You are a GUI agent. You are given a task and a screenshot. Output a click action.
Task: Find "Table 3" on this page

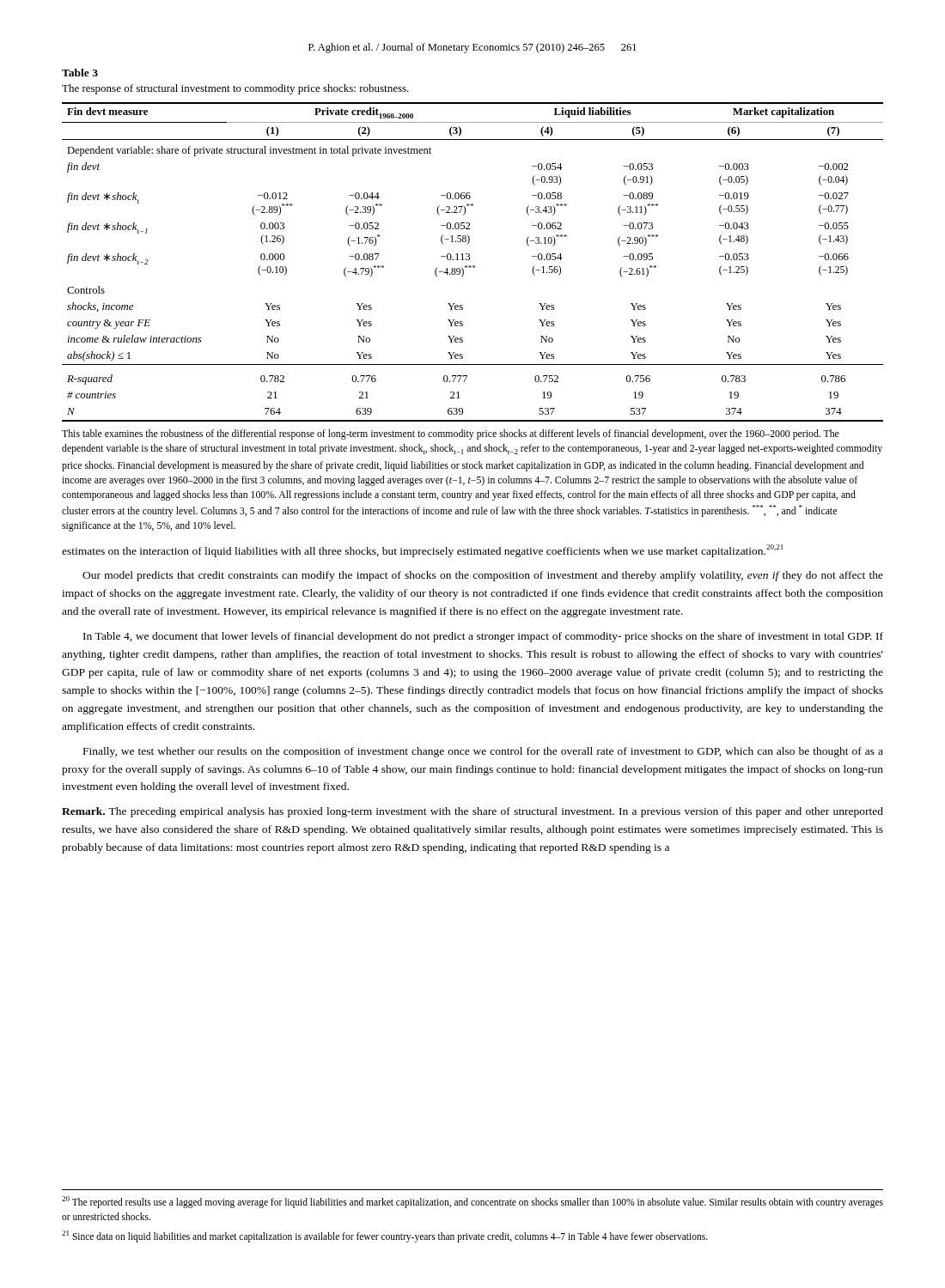point(80,73)
